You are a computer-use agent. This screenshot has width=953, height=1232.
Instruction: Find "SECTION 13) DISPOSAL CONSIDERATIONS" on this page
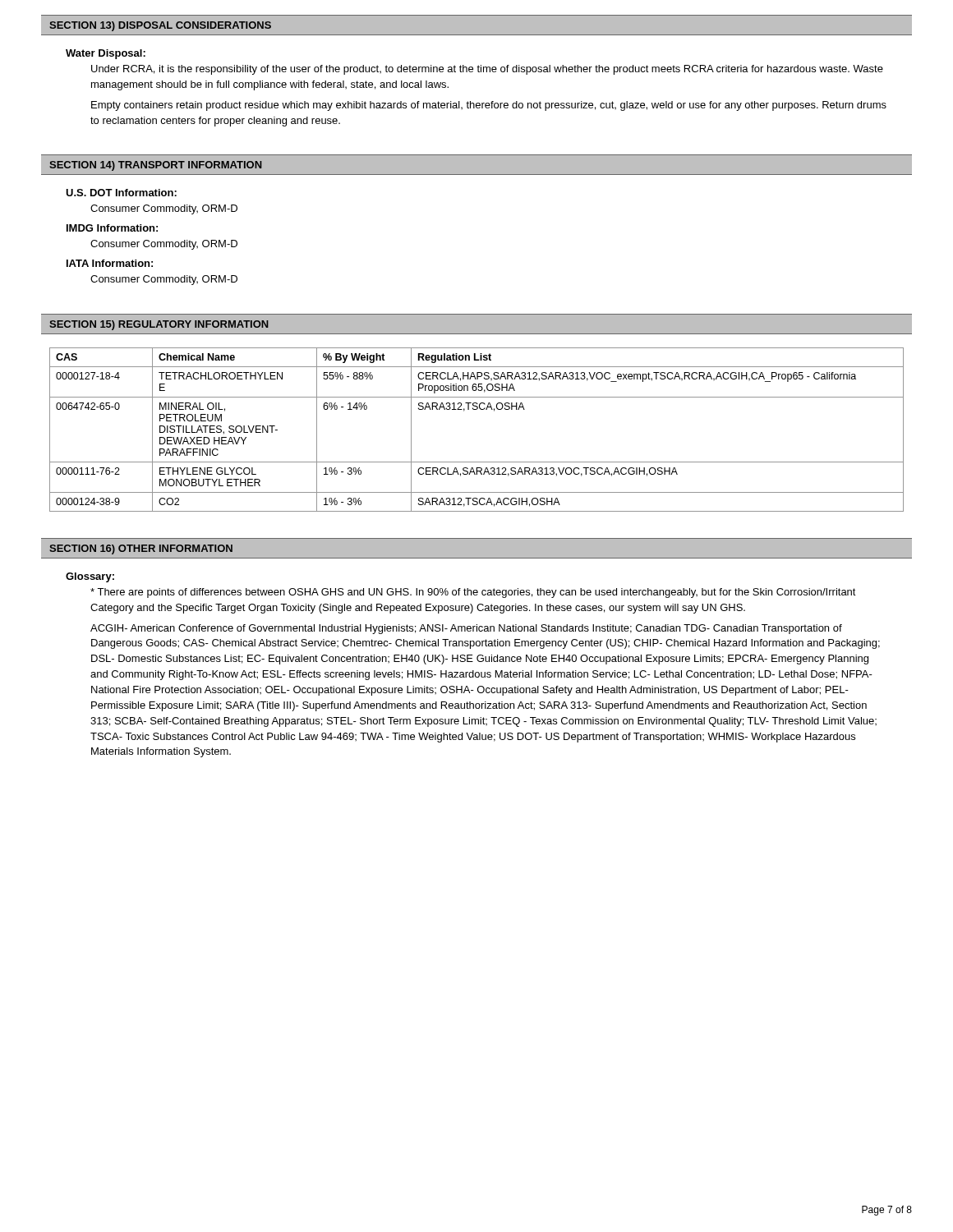click(160, 25)
